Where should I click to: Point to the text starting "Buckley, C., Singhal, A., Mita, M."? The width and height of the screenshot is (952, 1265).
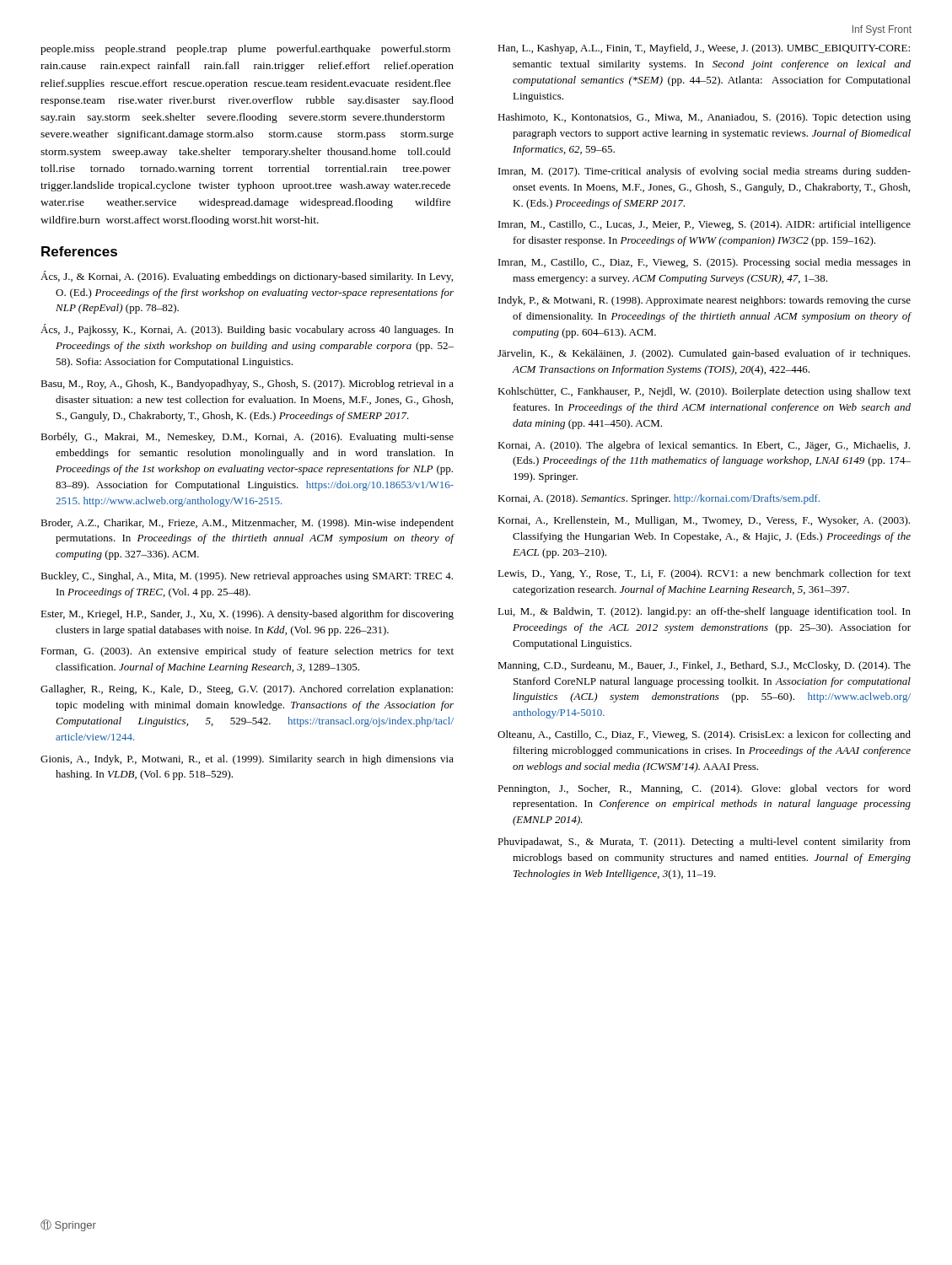click(x=247, y=584)
